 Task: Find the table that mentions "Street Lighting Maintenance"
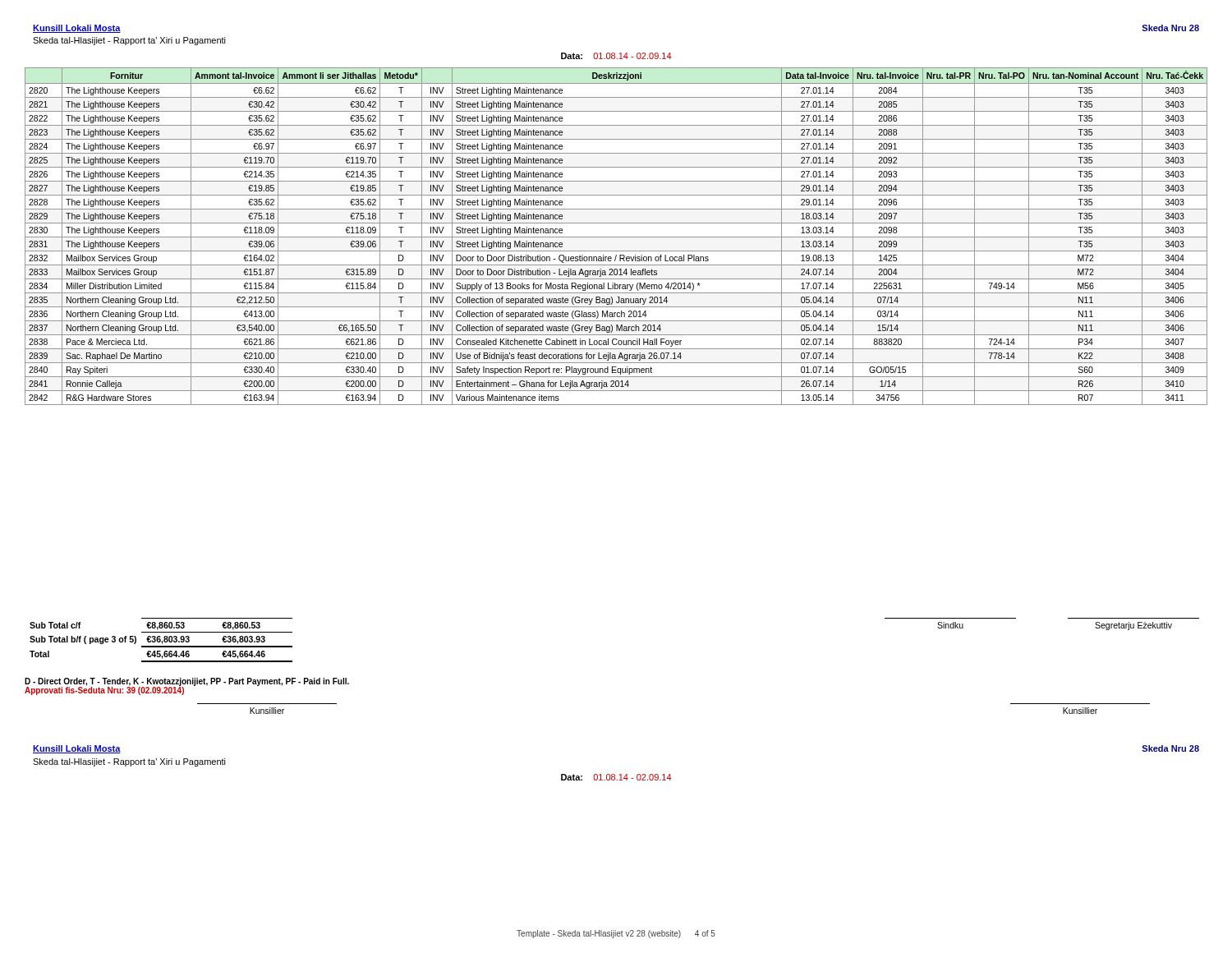click(616, 236)
